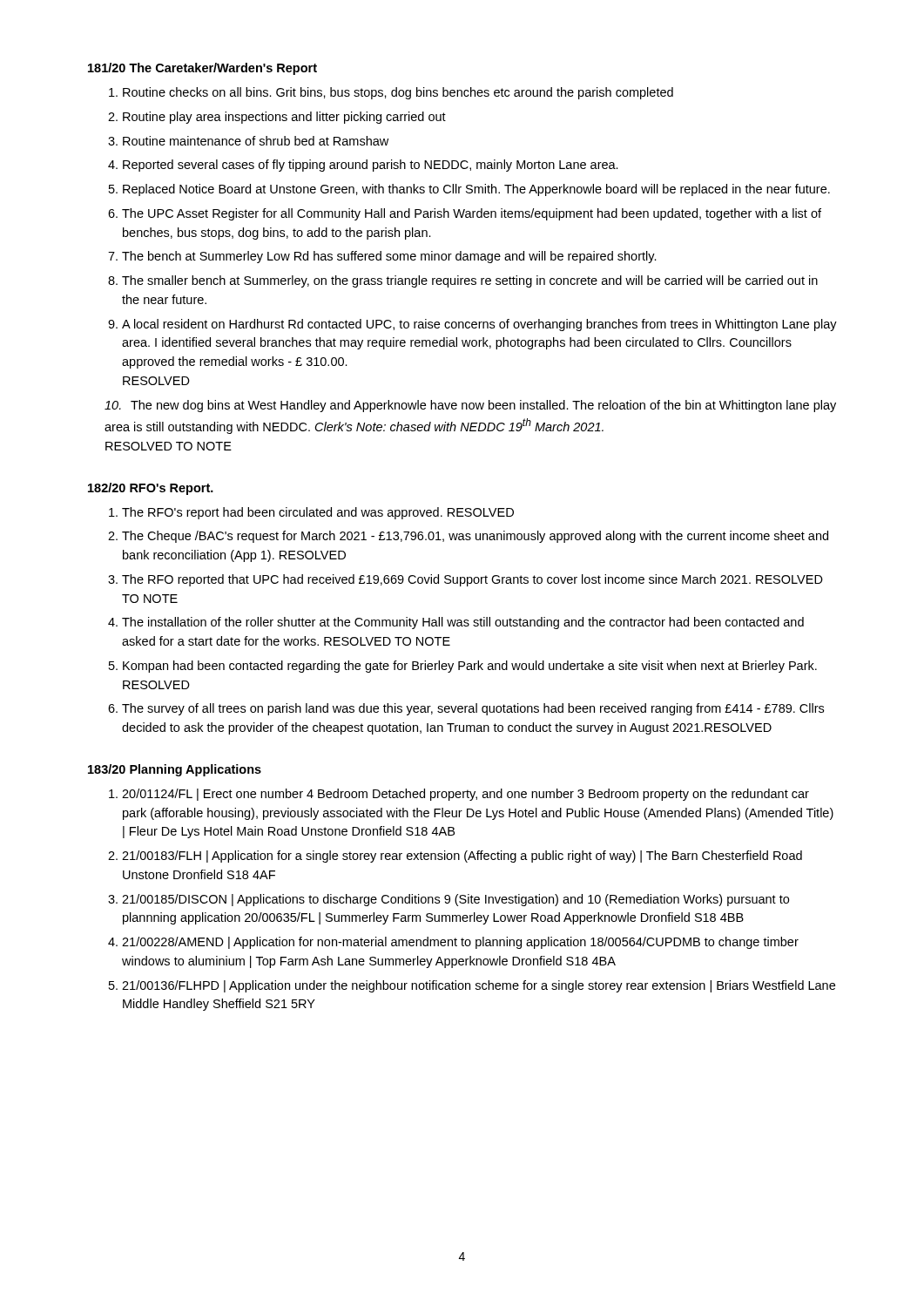Find the region starting "Routine maintenance of shrub bed at"
This screenshot has height=1307, width=924.
(255, 141)
